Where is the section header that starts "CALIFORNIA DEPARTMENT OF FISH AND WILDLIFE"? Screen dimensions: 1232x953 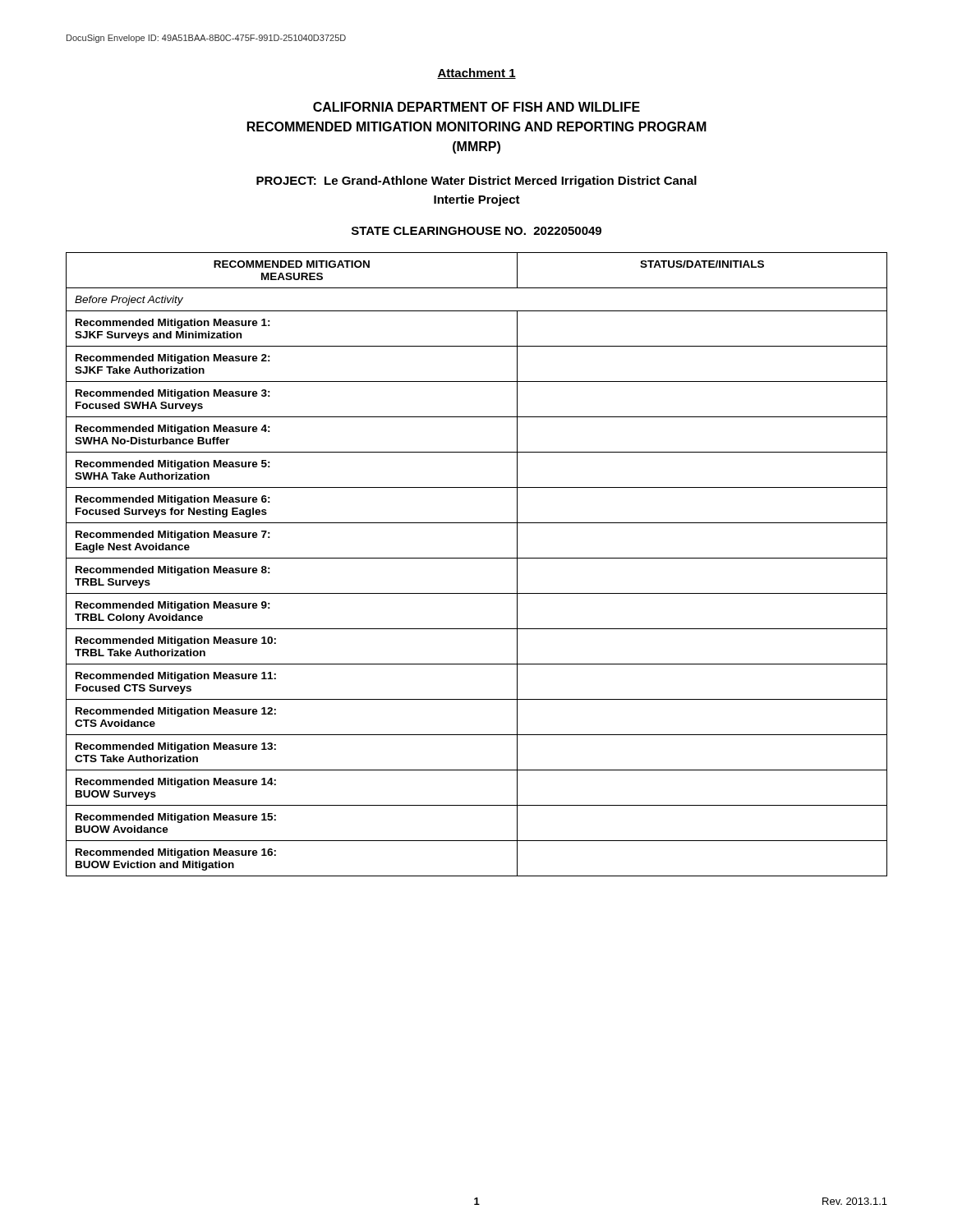click(x=476, y=127)
